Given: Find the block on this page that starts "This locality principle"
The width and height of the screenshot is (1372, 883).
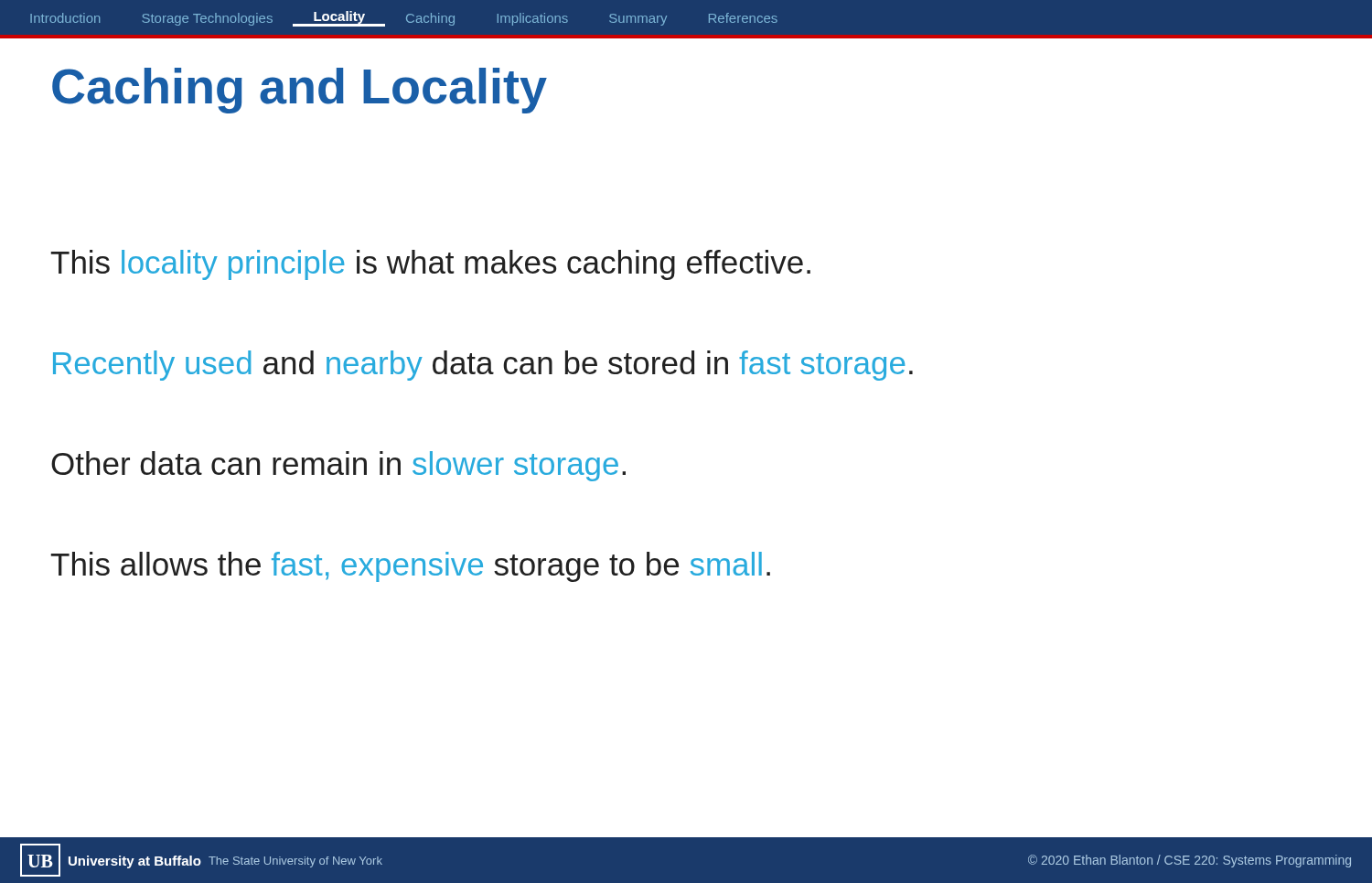Looking at the screenshot, I should point(432,262).
